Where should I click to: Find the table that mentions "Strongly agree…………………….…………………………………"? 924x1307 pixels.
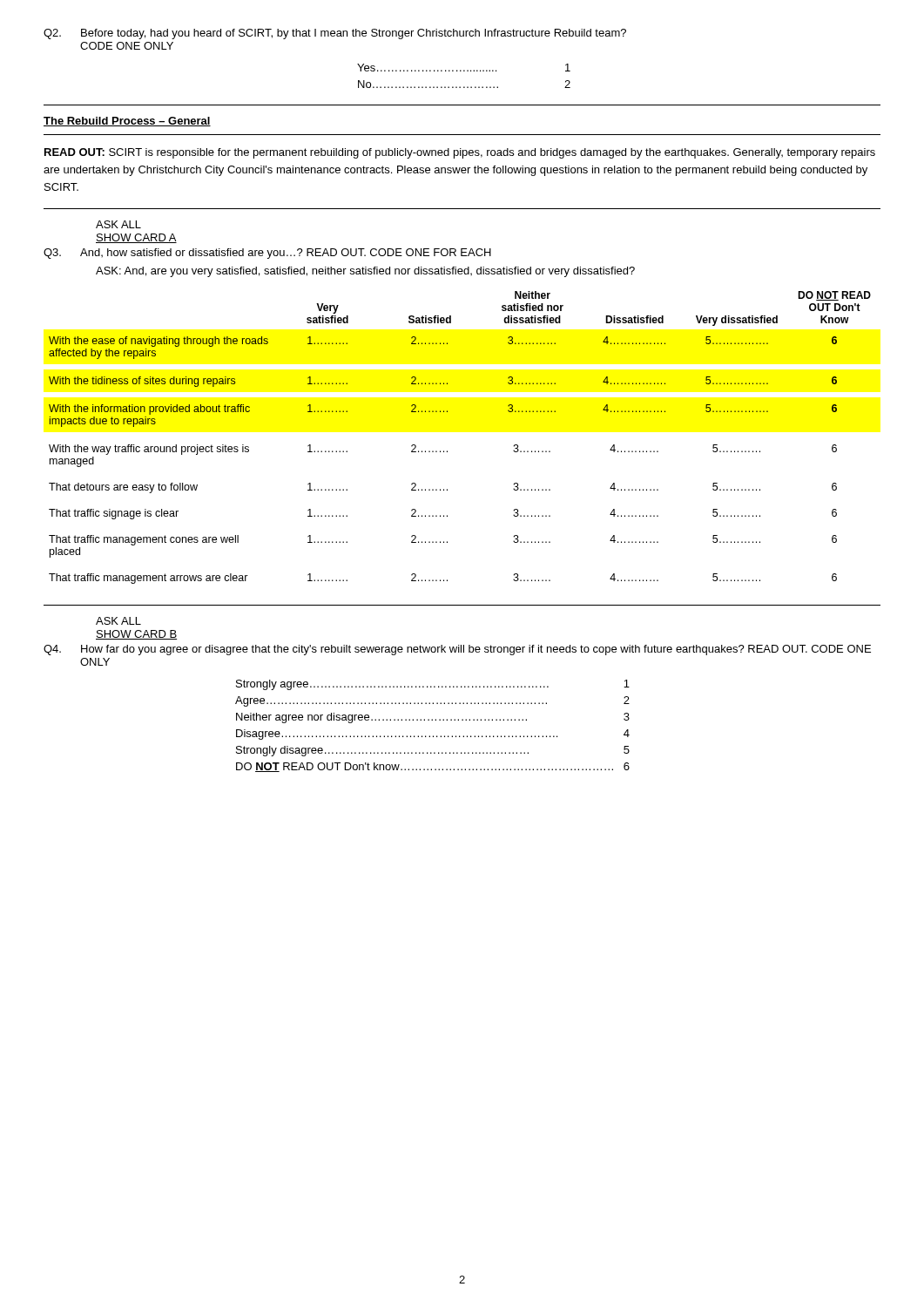(558, 725)
